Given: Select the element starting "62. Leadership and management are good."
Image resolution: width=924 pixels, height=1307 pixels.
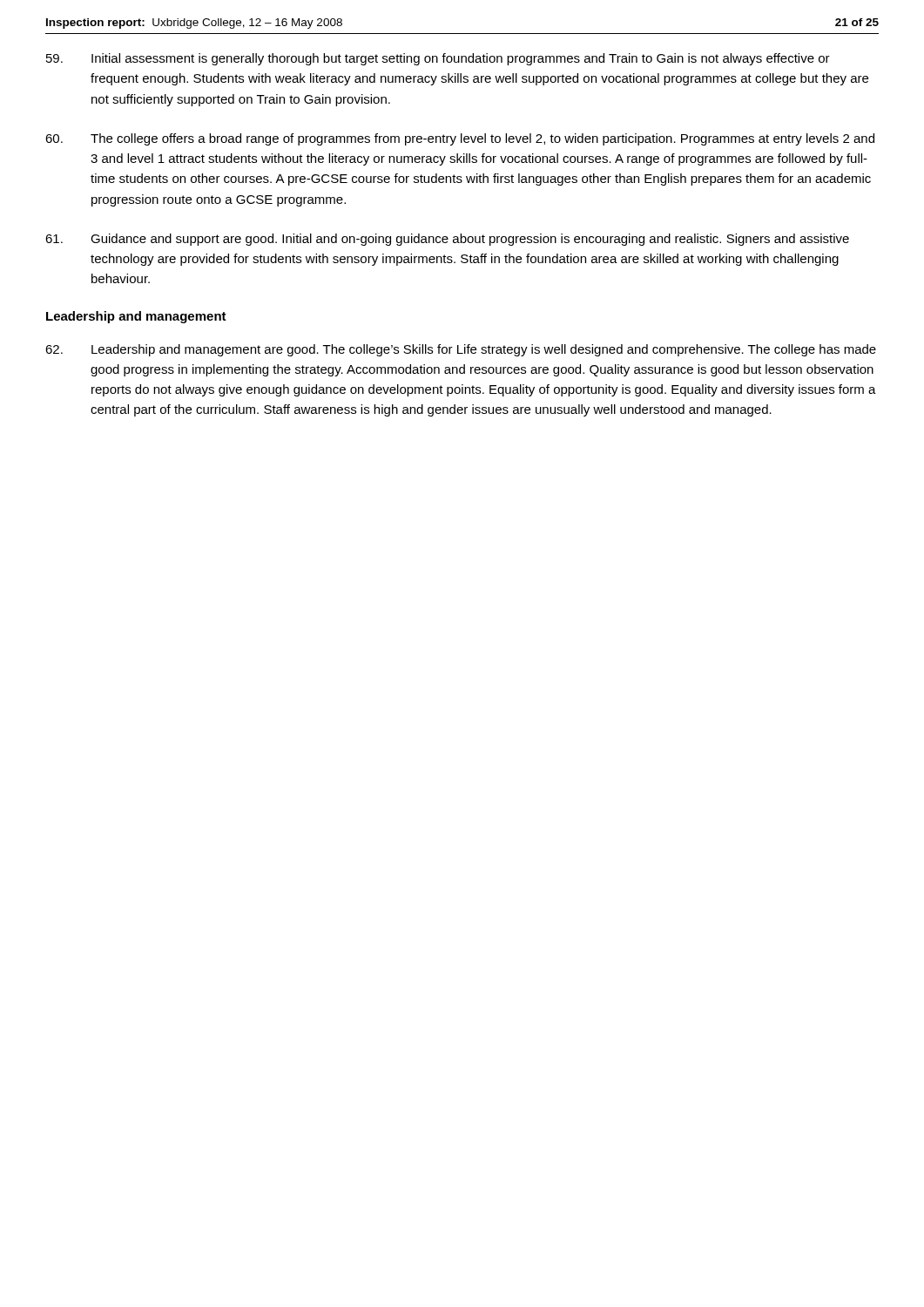Looking at the screenshot, I should 462,379.
